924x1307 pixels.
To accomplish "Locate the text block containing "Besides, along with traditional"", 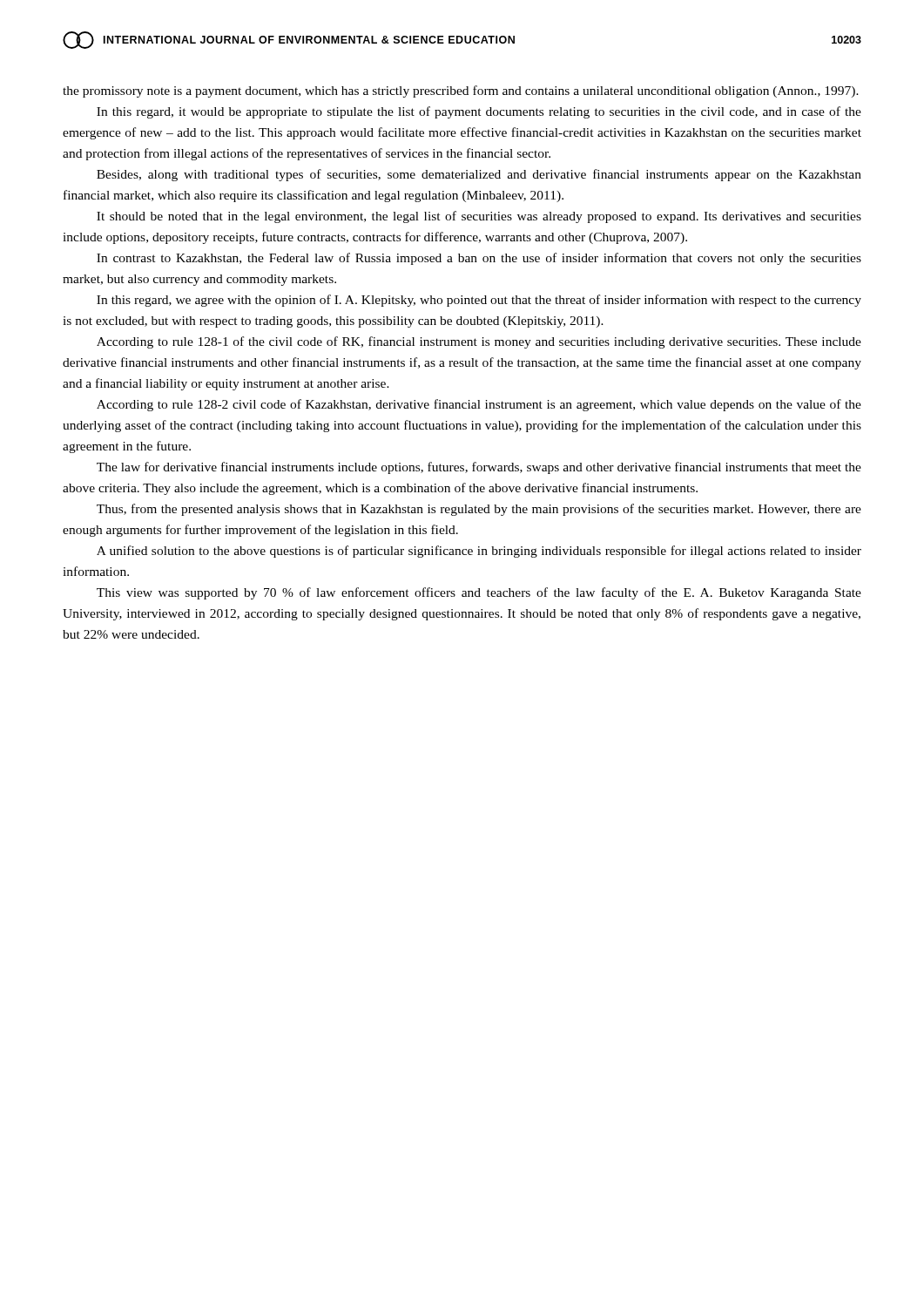I will [x=462, y=185].
